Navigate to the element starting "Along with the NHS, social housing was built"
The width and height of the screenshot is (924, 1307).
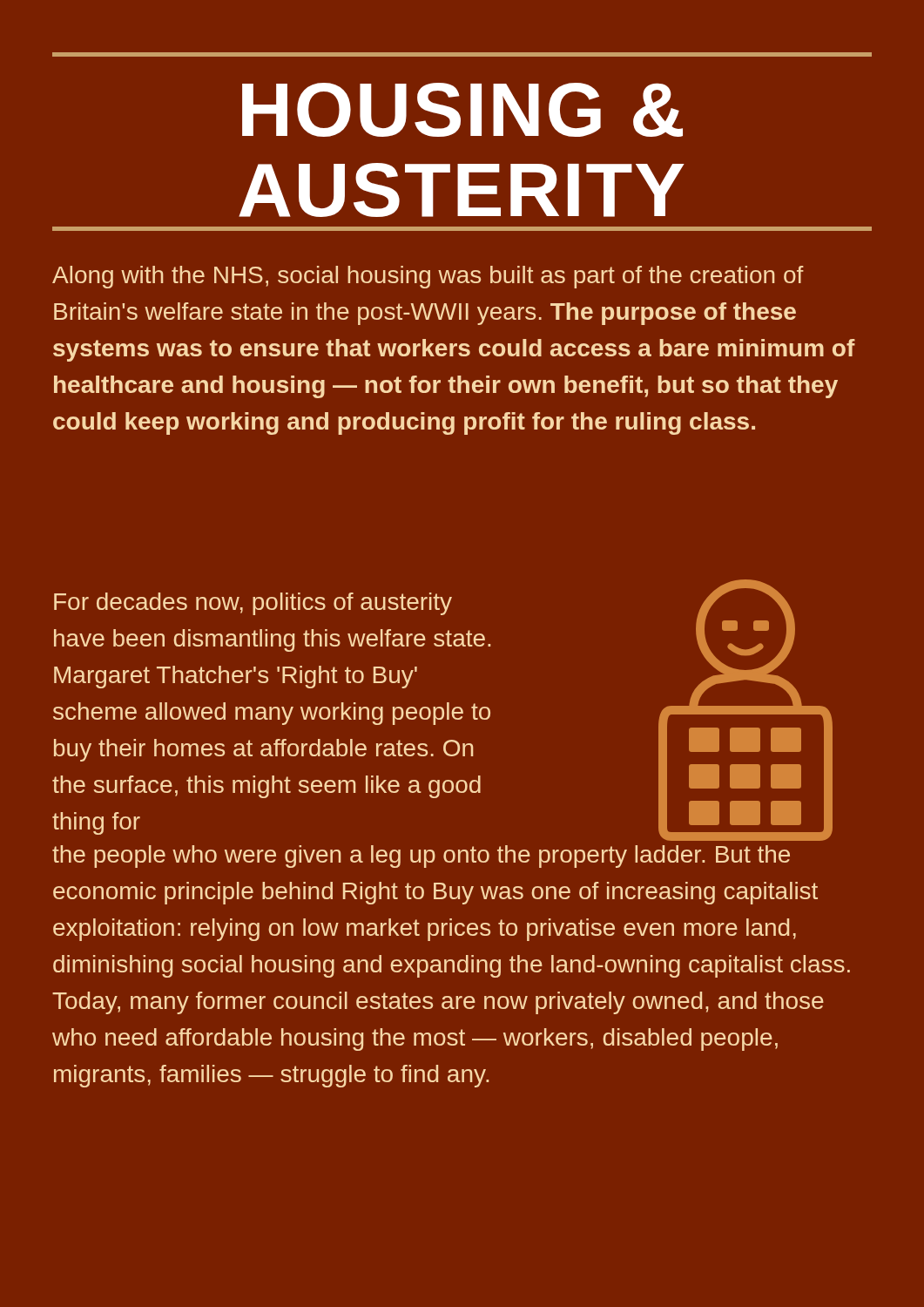click(453, 348)
